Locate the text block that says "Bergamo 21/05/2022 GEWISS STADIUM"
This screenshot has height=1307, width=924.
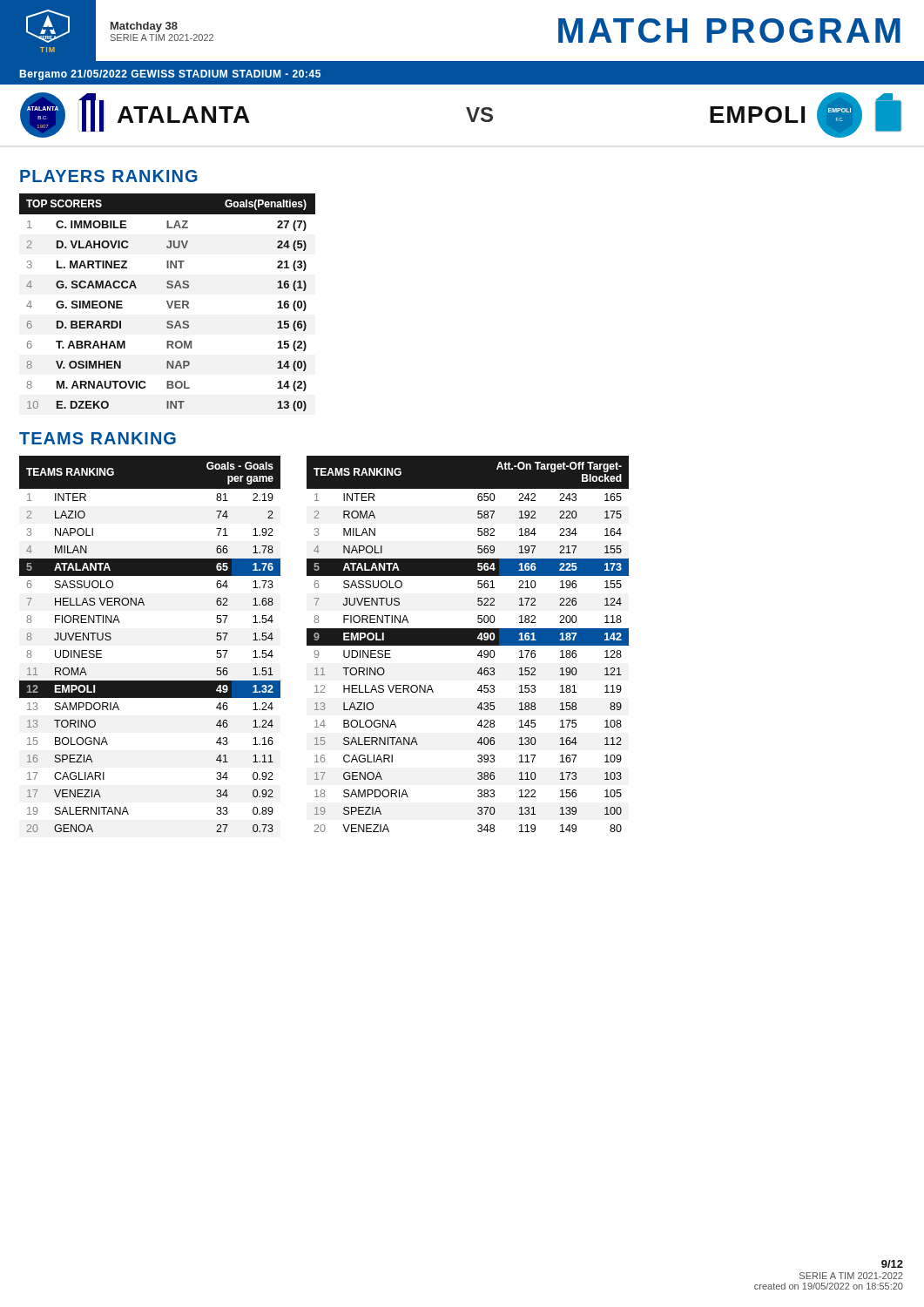(170, 74)
